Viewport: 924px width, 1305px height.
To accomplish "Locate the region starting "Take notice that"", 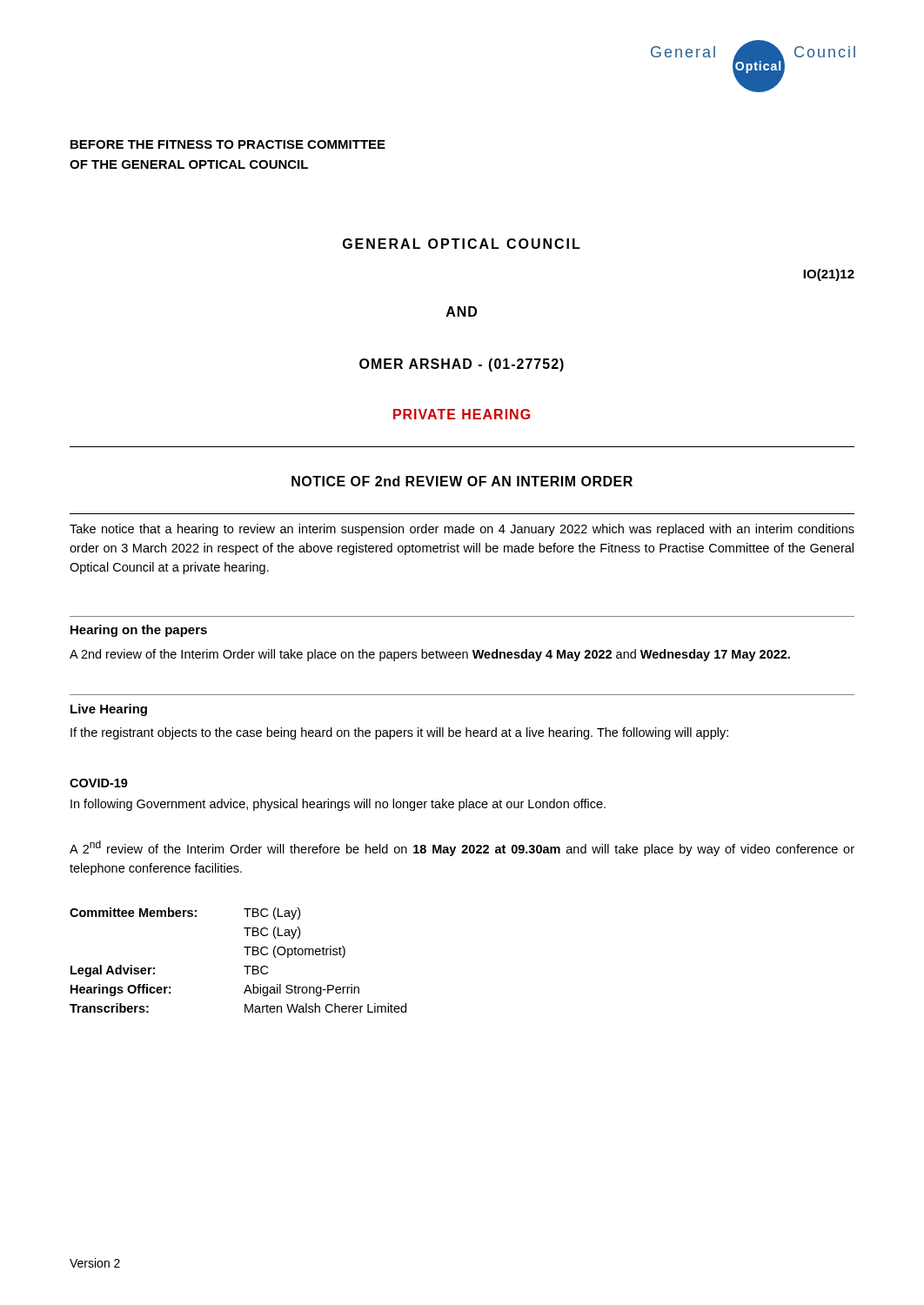I will [x=462, y=548].
